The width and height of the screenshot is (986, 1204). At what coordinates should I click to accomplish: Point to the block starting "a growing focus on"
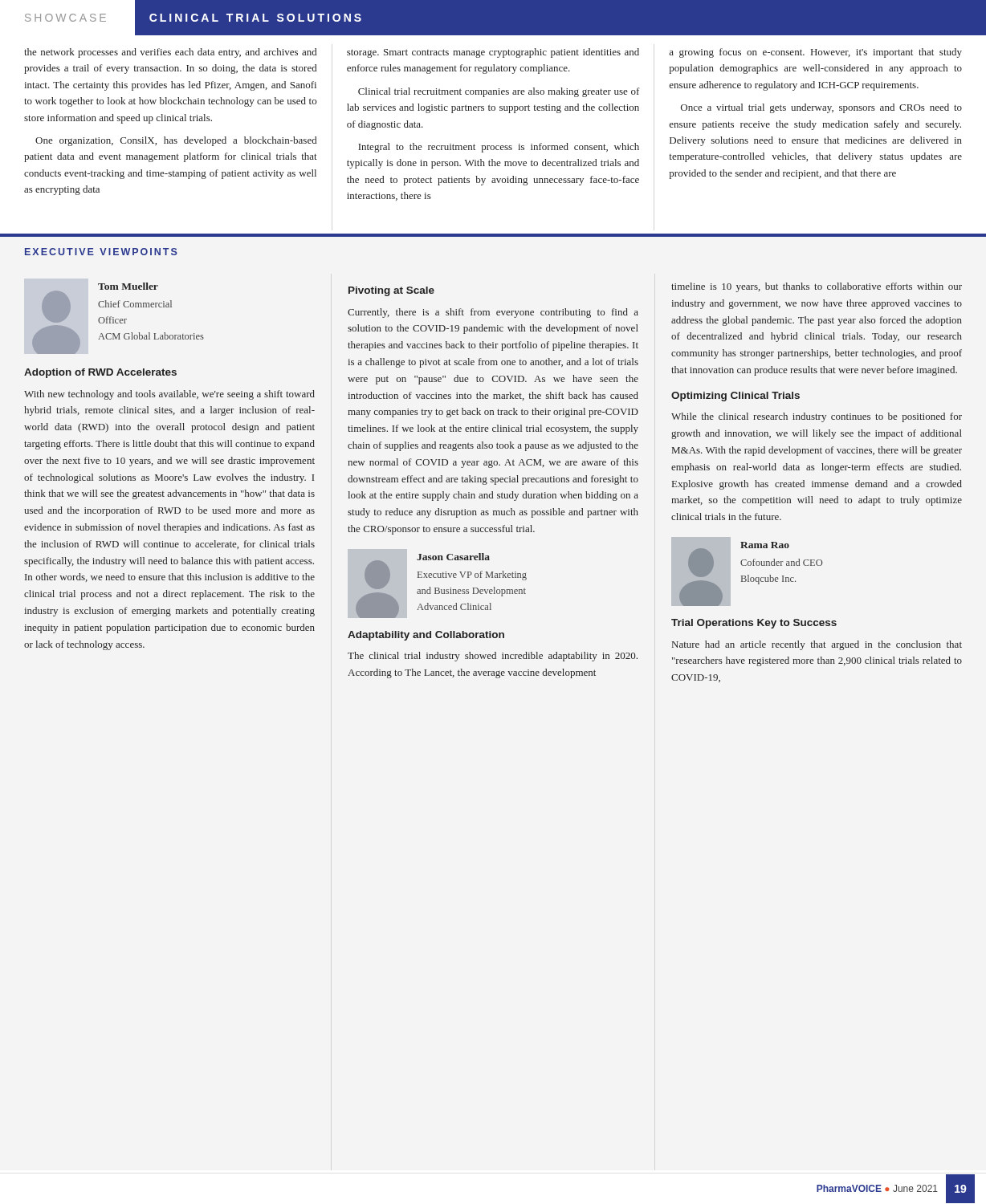pos(816,113)
